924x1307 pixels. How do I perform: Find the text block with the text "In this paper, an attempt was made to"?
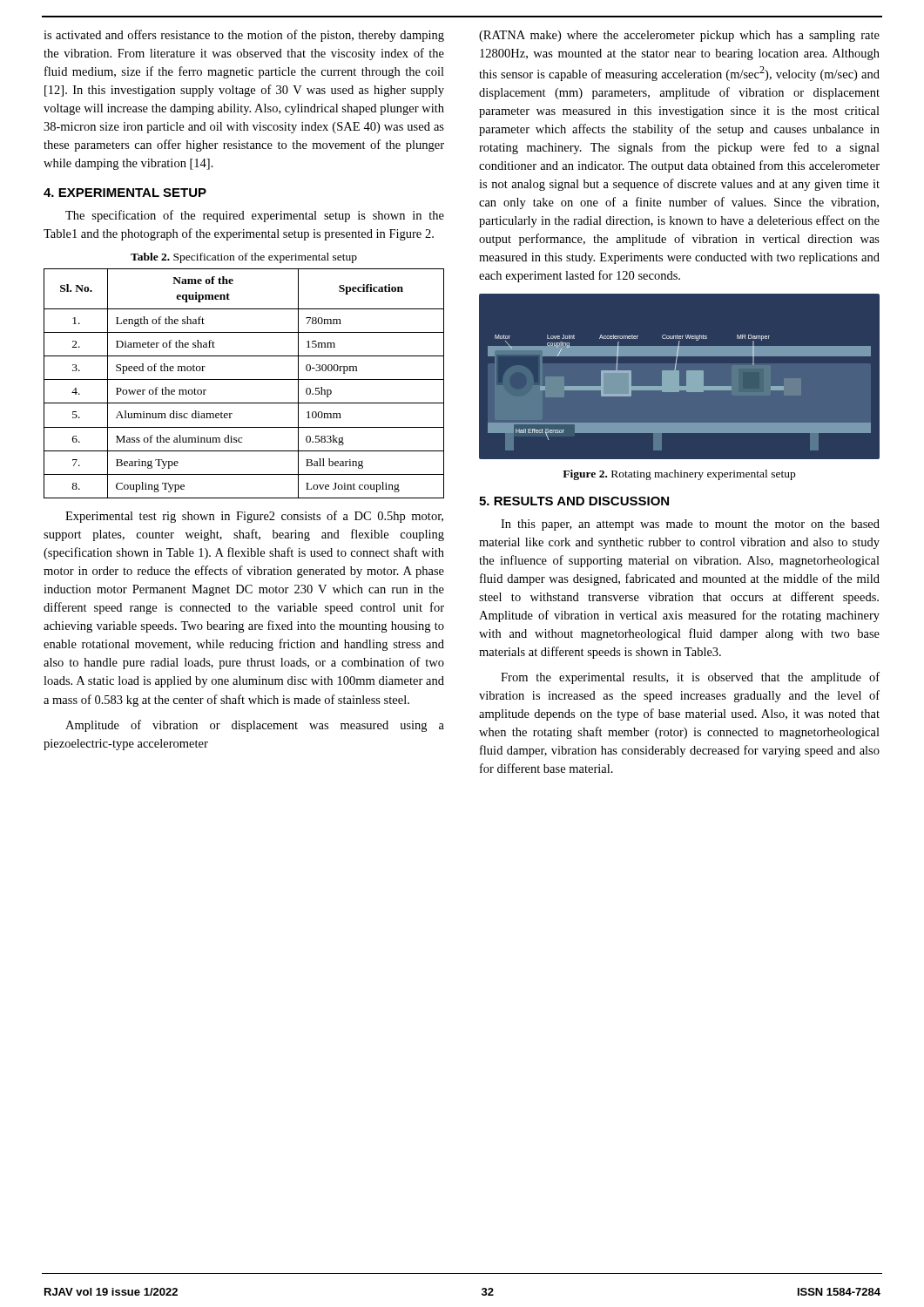point(679,647)
